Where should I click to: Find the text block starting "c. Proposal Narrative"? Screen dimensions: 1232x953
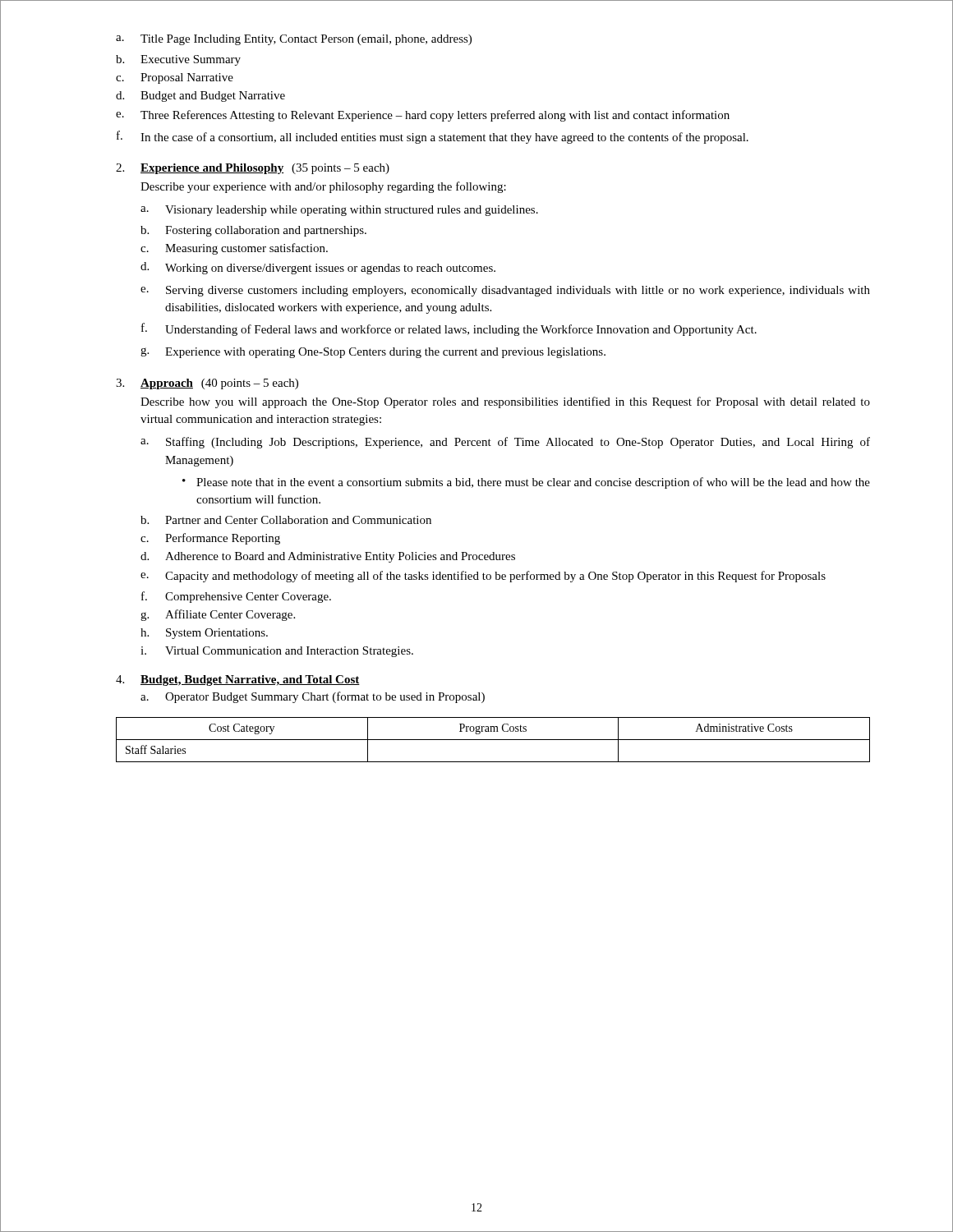coord(175,78)
